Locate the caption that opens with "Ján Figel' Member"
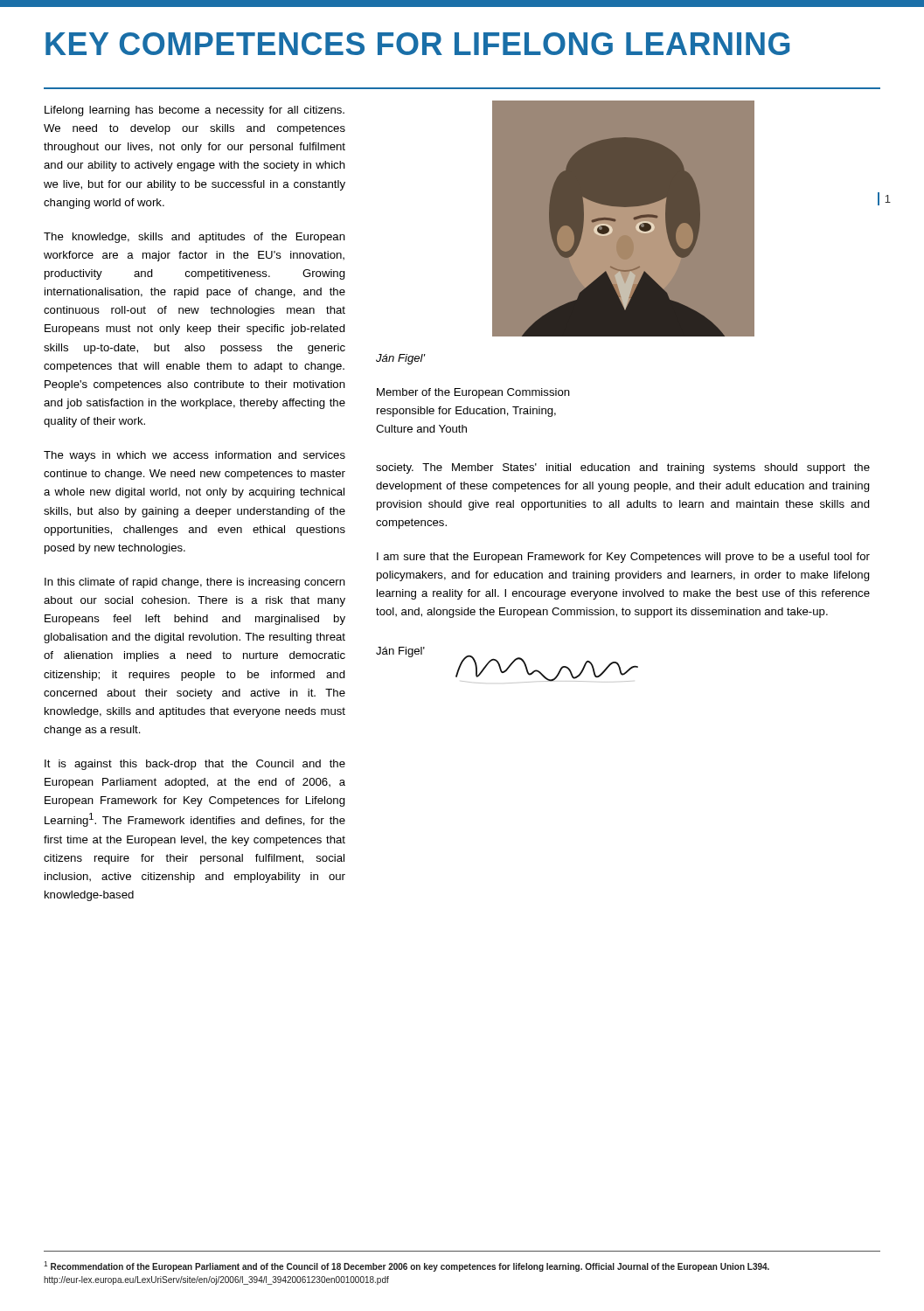The image size is (924, 1311). pos(401,359)
